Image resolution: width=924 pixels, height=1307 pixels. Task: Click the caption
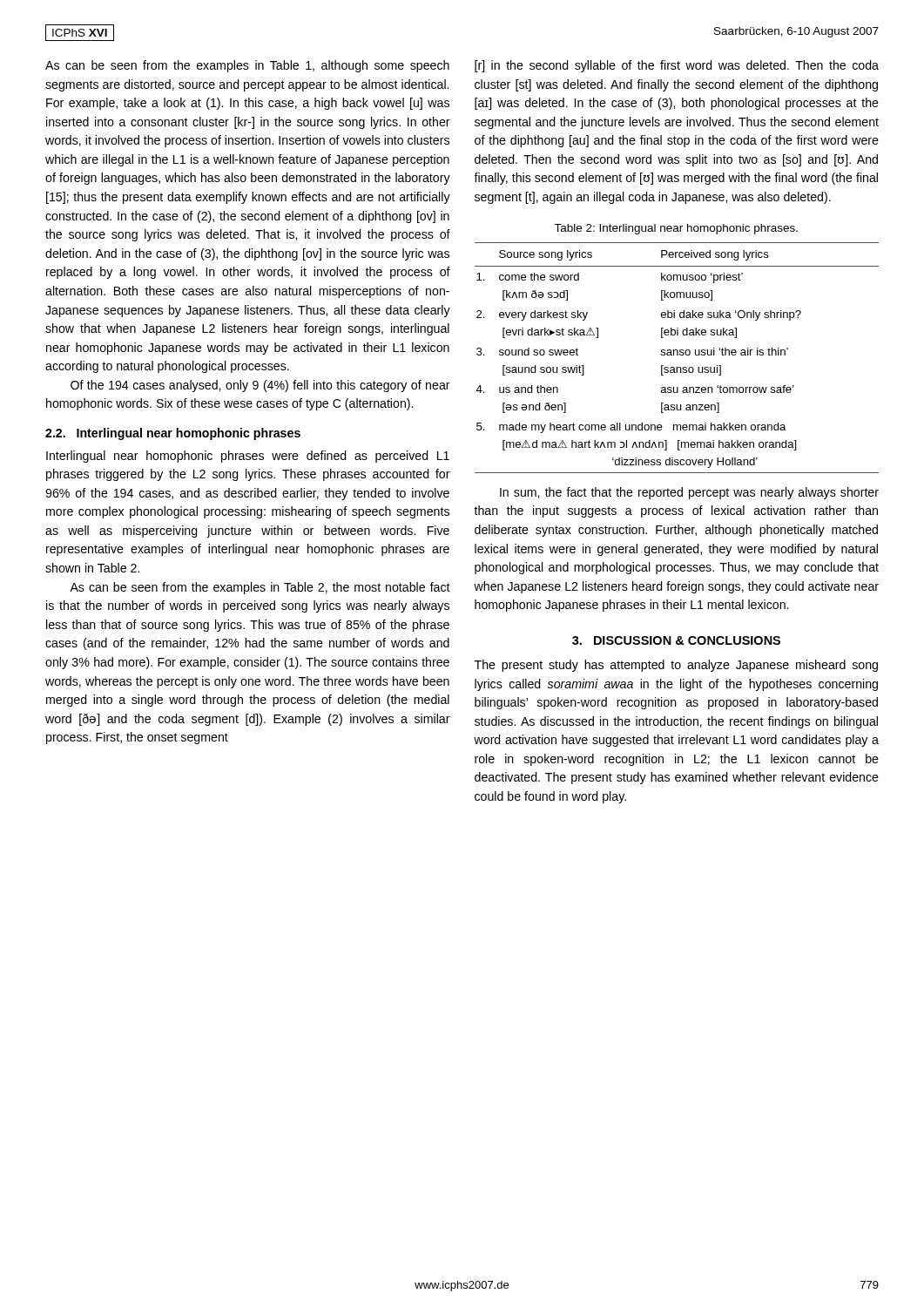[676, 228]
